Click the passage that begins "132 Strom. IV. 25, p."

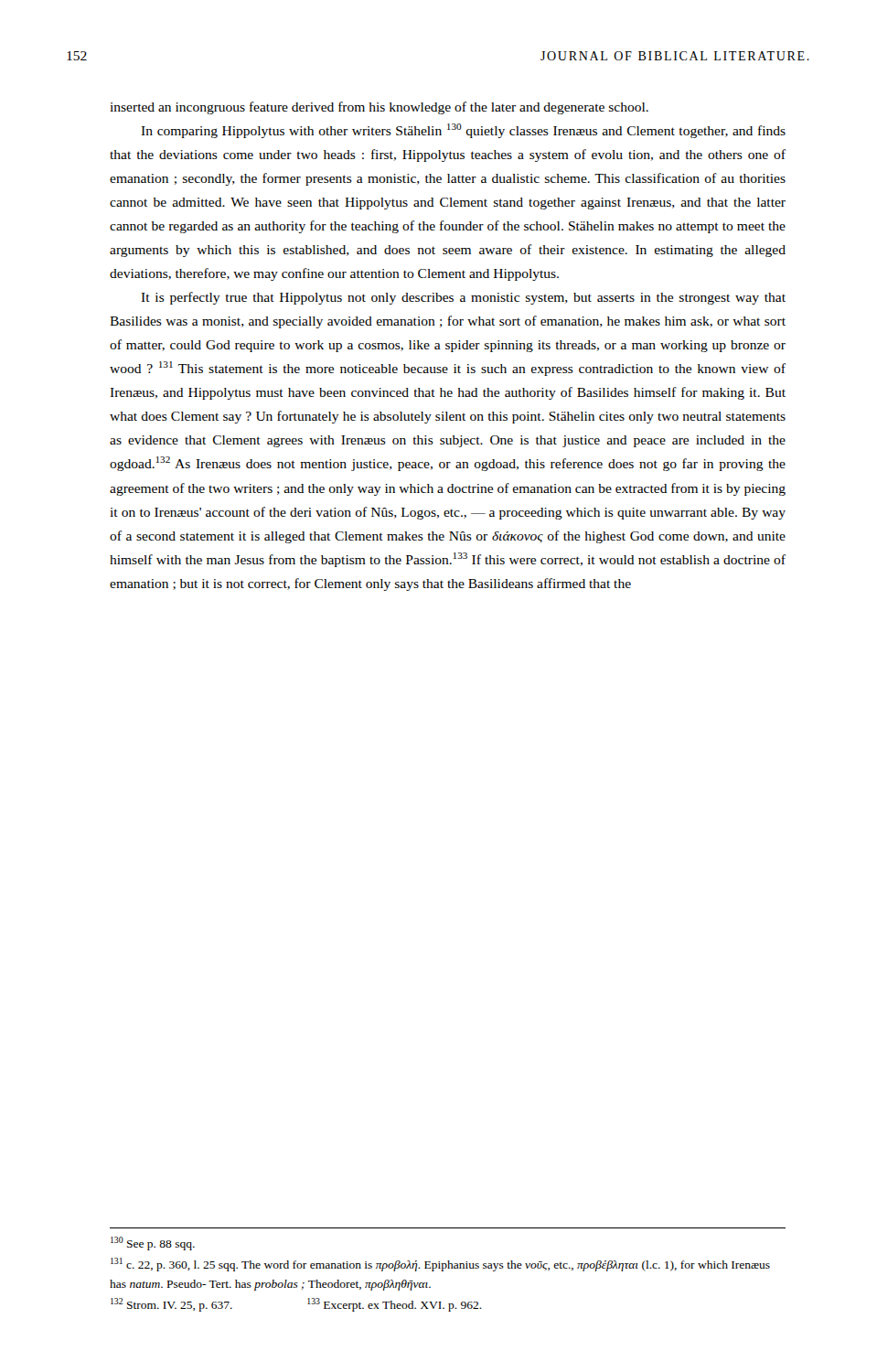coord(296,1304)
